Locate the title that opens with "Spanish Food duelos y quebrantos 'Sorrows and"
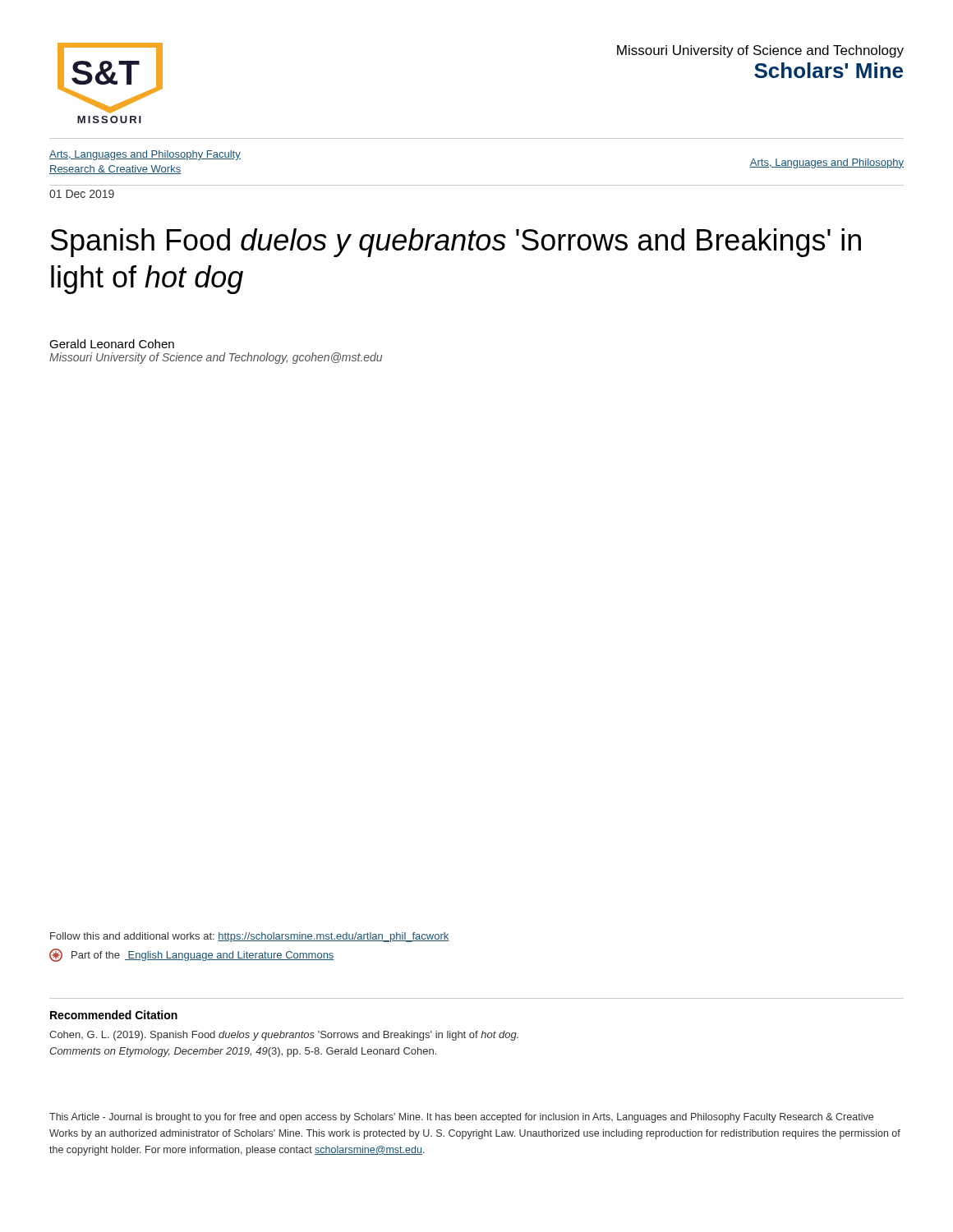Viewport: 953px width, 1232px height. 476,259
